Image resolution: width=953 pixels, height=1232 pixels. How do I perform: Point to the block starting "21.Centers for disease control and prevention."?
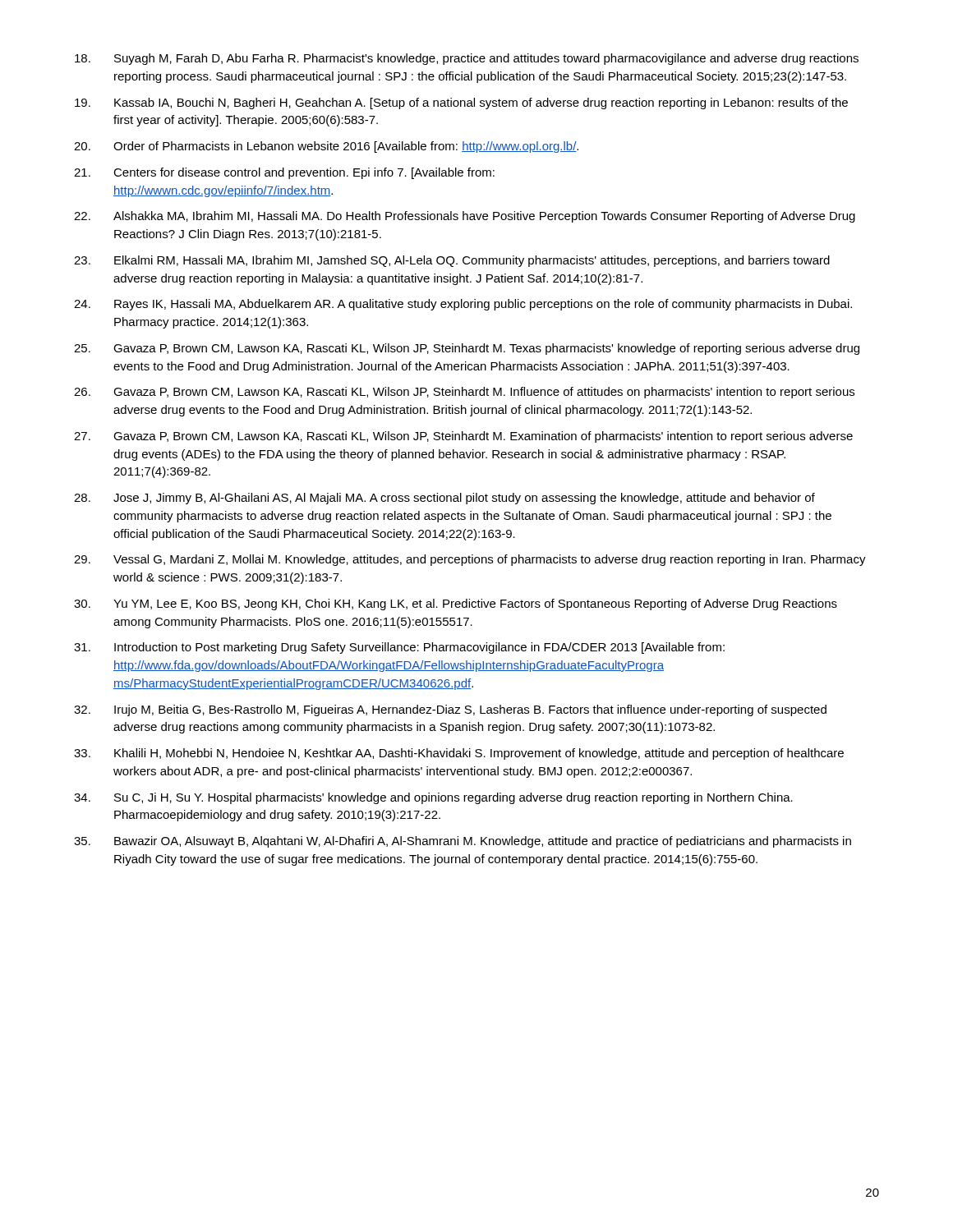472,181
